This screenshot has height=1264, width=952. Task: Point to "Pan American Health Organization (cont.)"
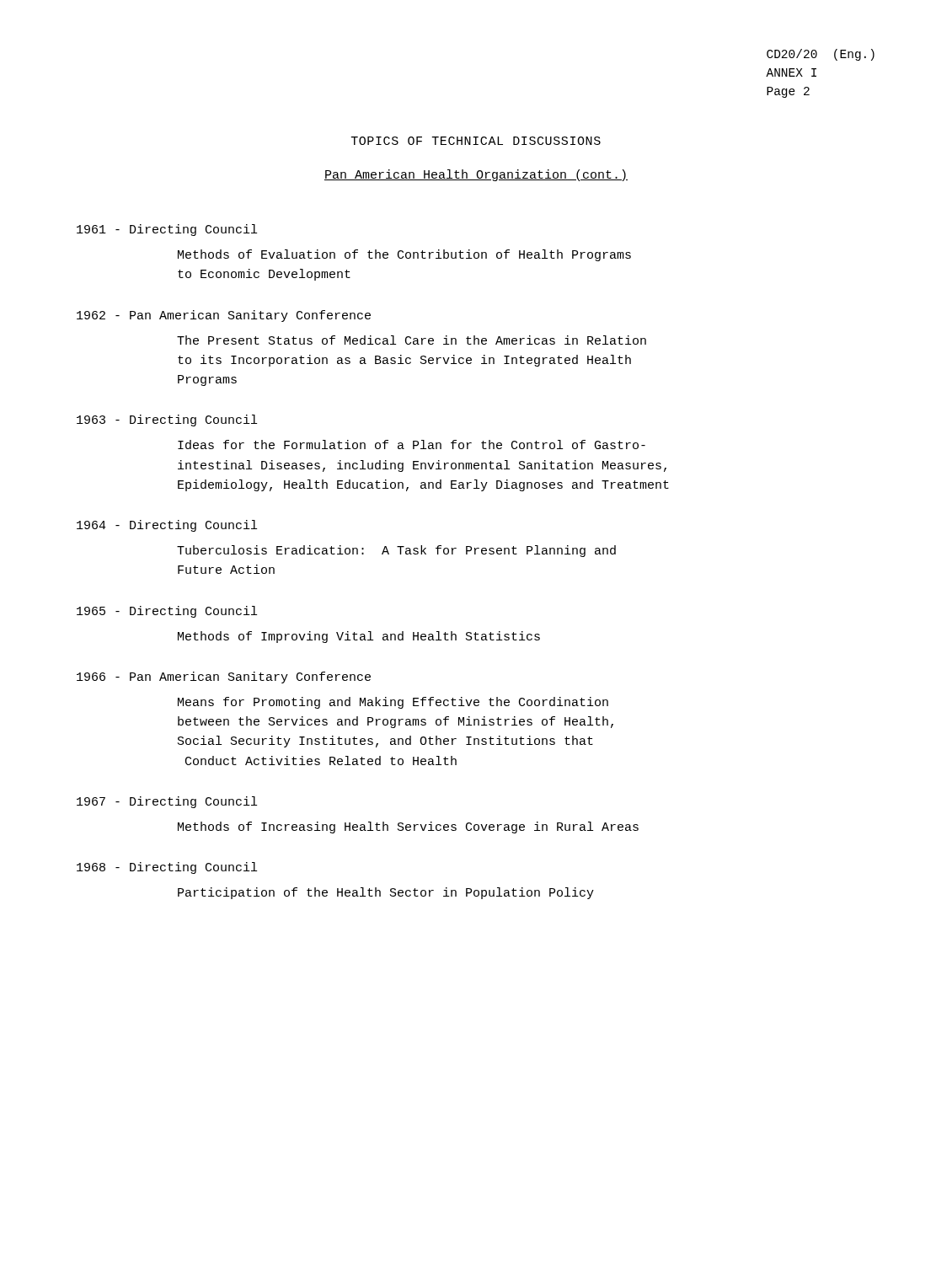point(476,176)
